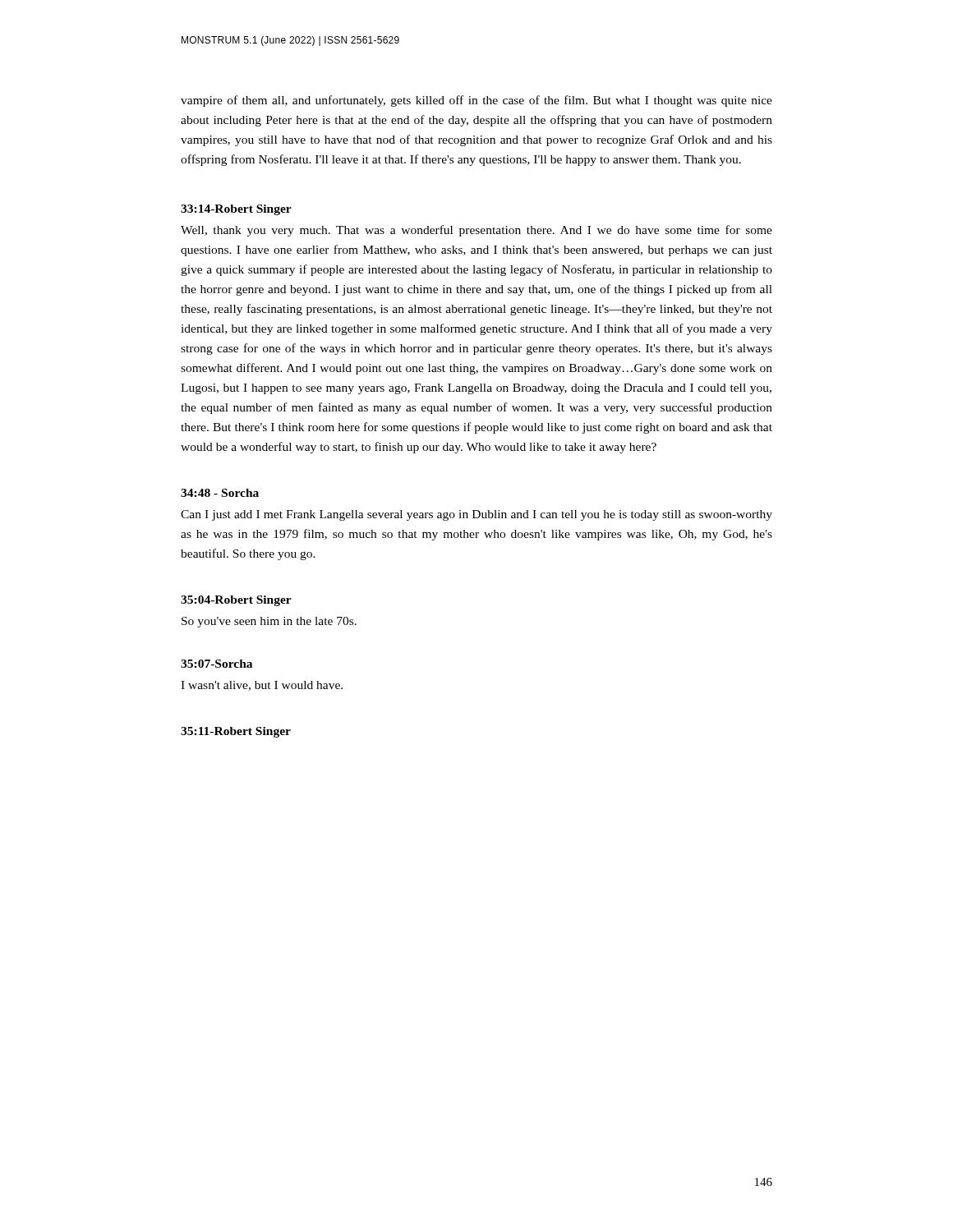Screen dimensions: 1232x953
Task: Where does it say "34:48 - Sorcha"?
Action: click(x=220, y=493)
